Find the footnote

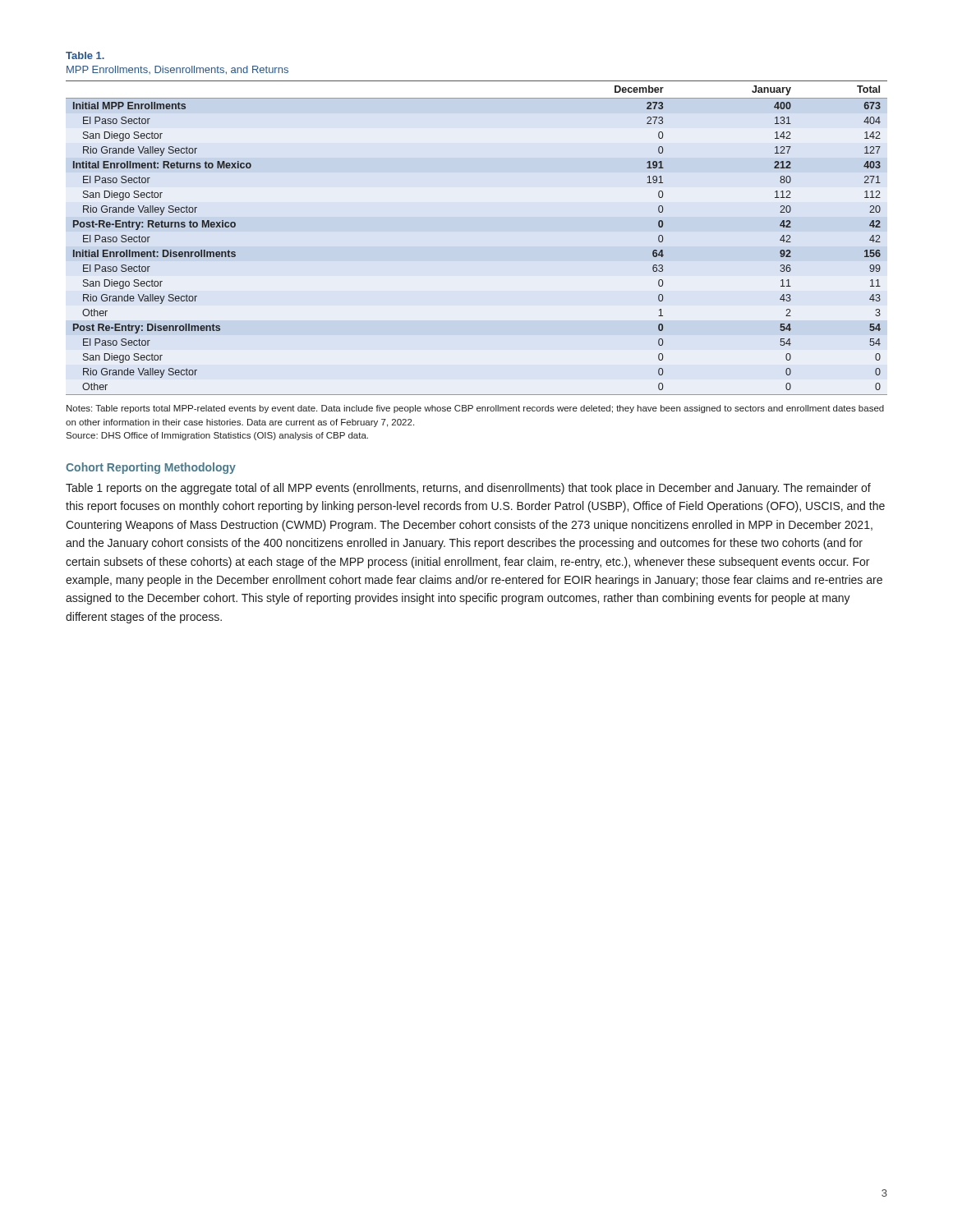(475, 422)
